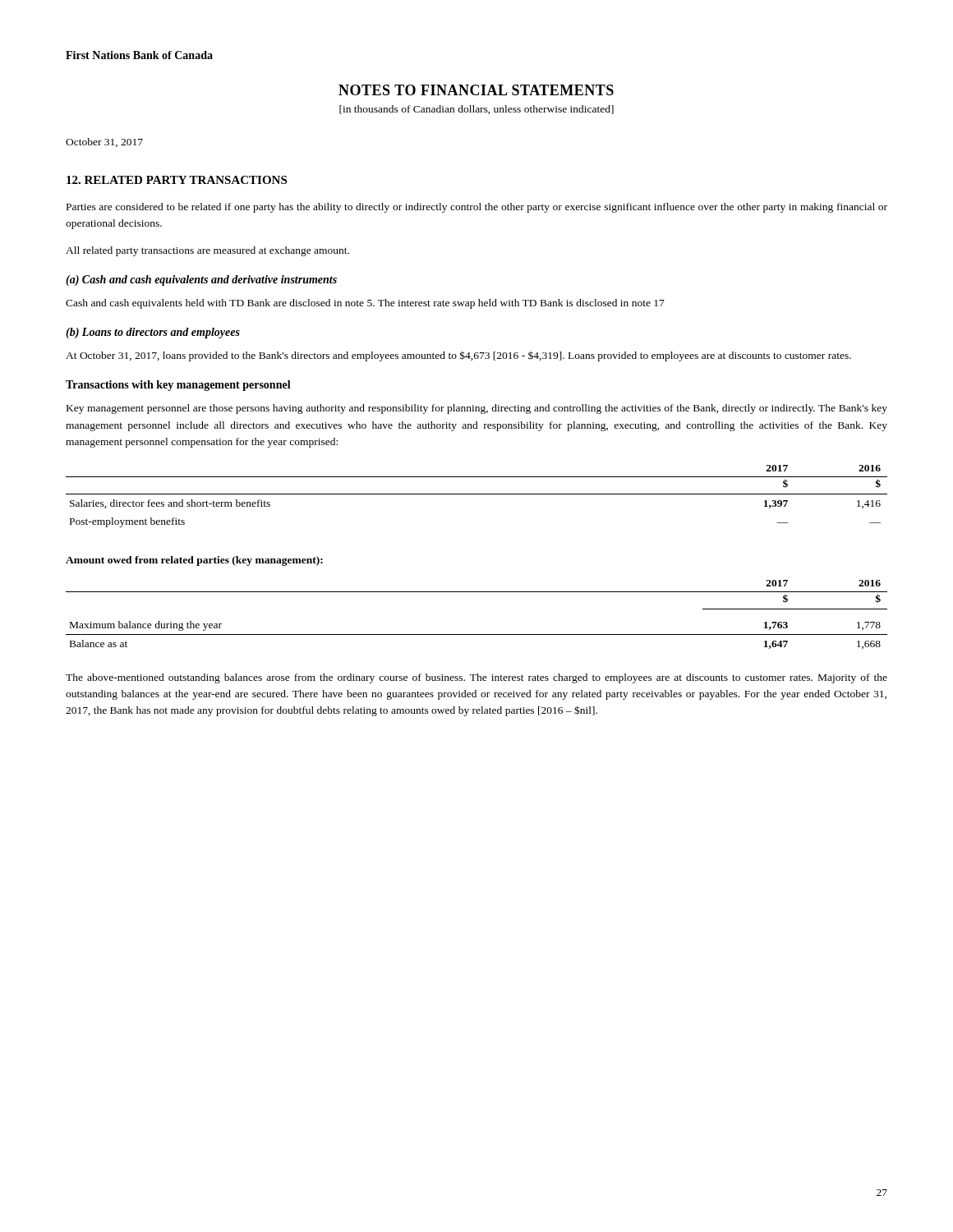
Task: Find the block on this page that starts "Cash and cash"
Action: [365, 302]
